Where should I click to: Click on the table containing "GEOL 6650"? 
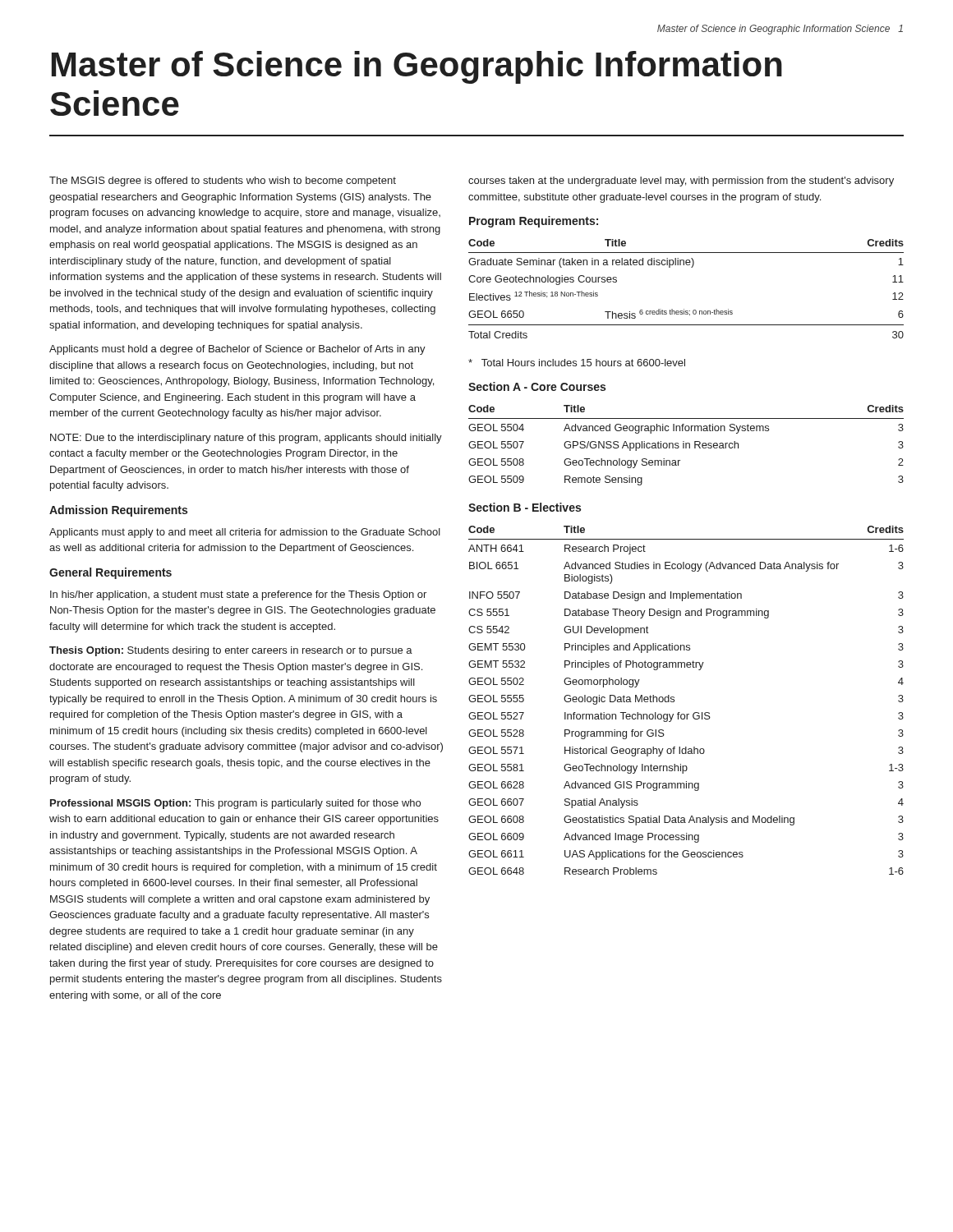(686, 289)
